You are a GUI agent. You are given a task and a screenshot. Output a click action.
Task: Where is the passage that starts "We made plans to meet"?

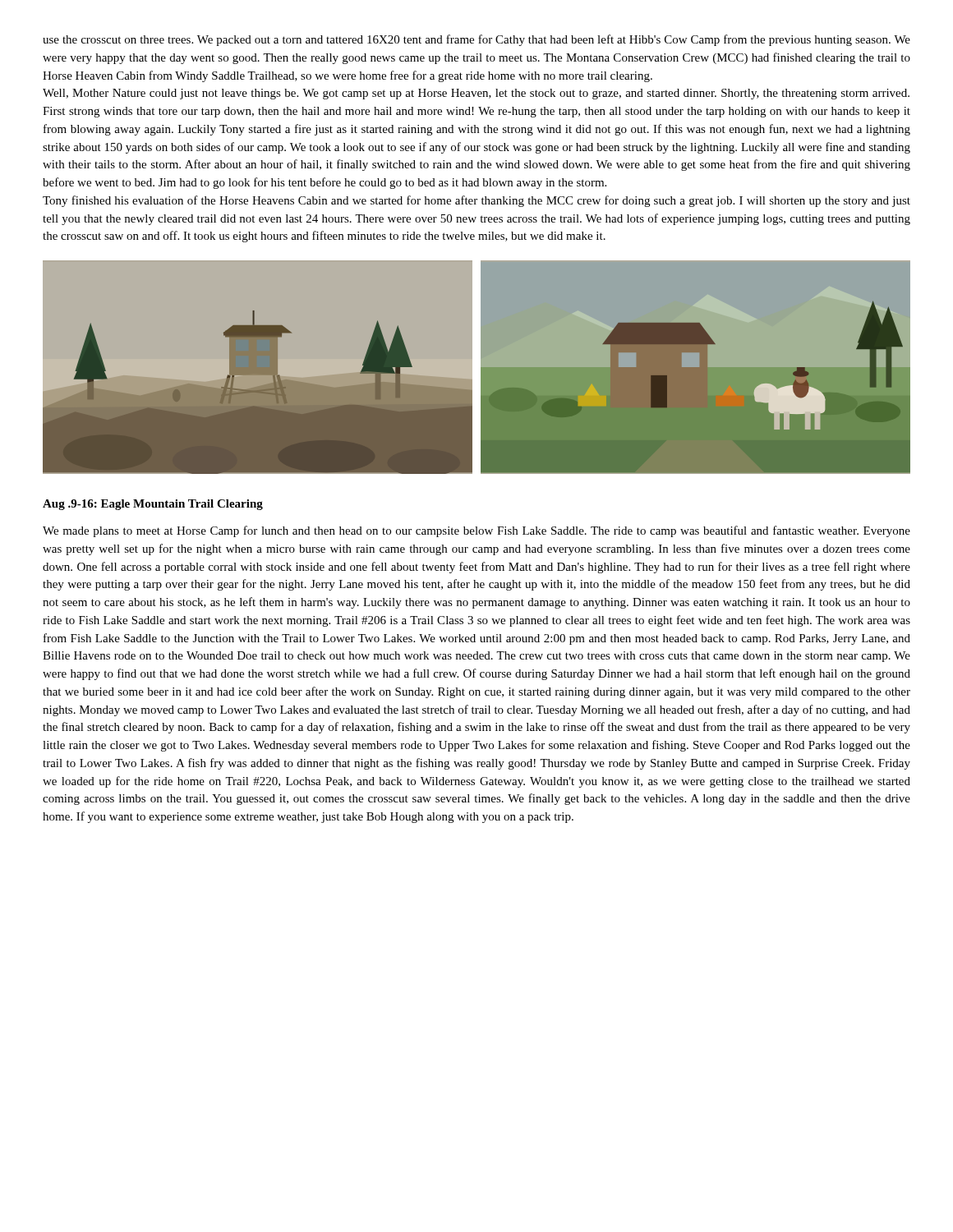[x=476, y=673]
